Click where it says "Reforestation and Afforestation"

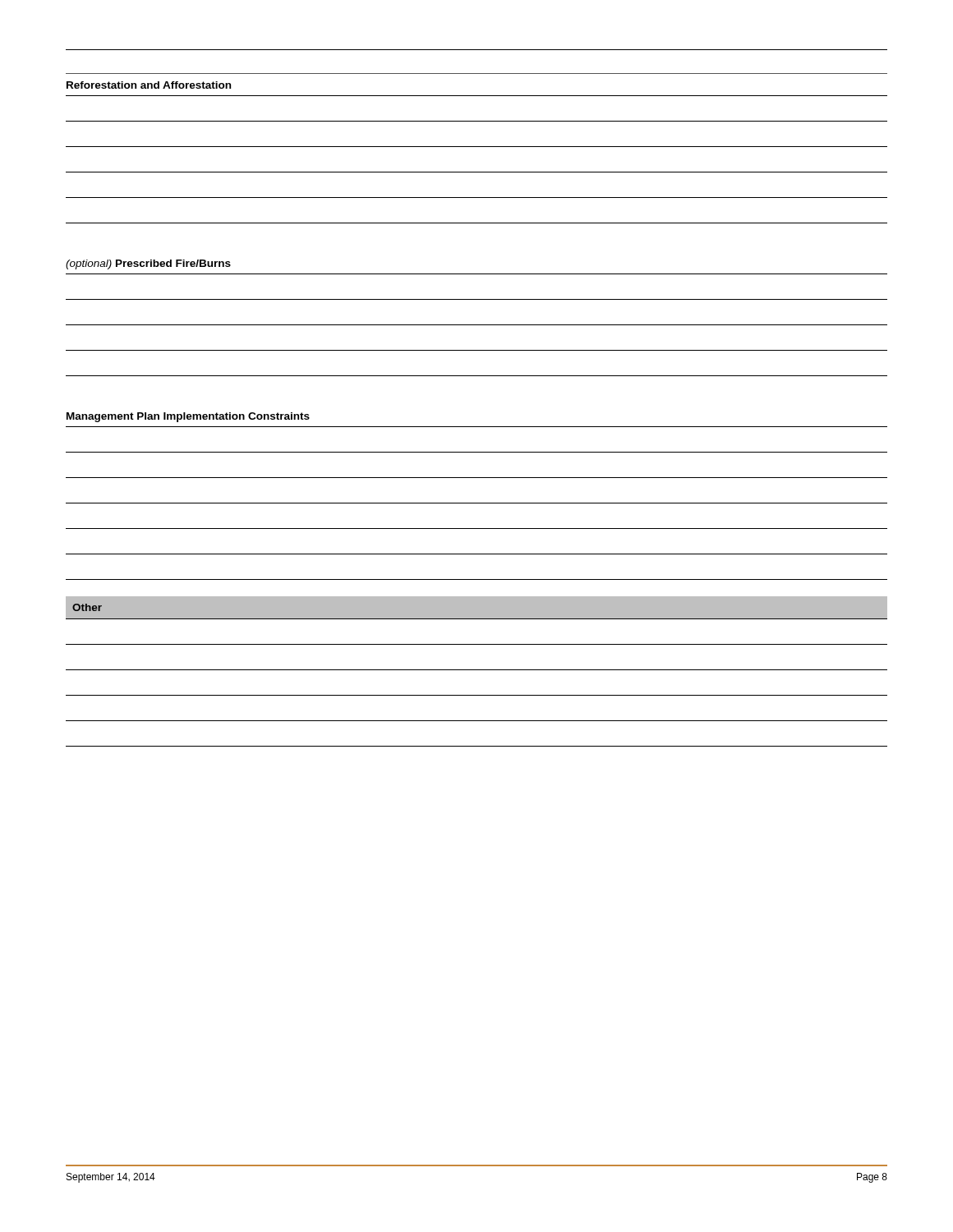coord(149,85)
